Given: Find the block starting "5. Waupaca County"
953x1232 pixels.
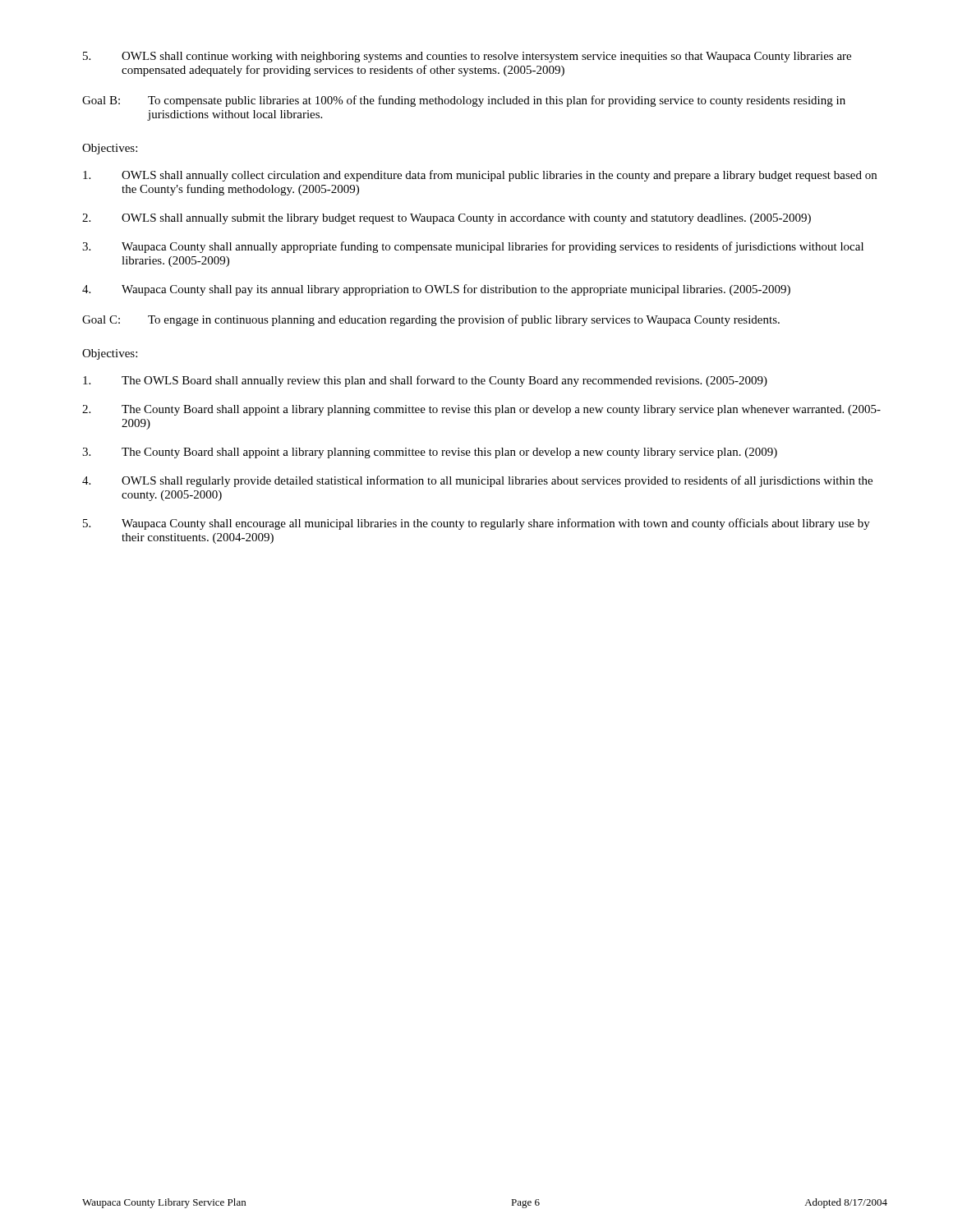Looking at the screenshot, I should point(485,531).
